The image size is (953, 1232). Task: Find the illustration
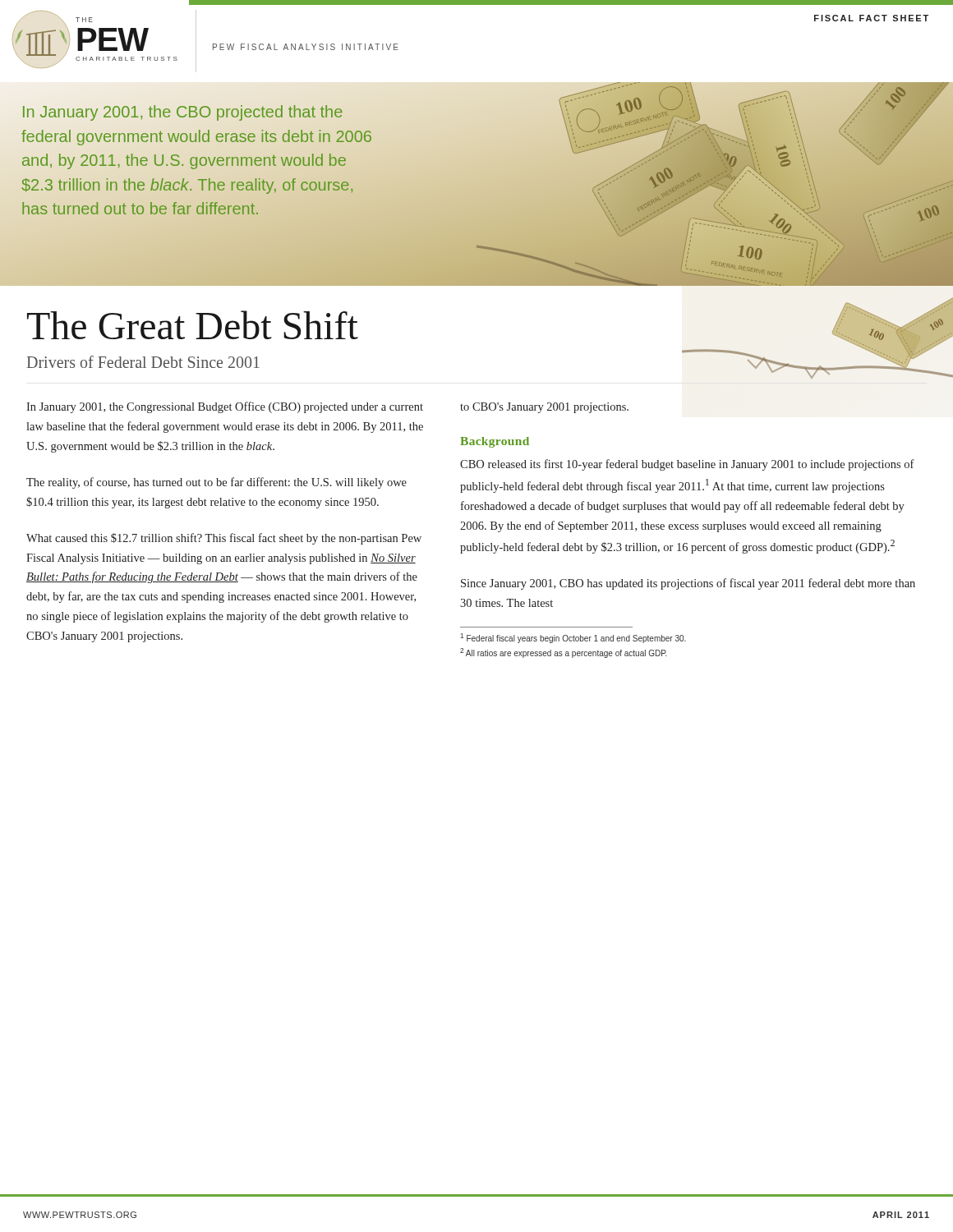817,352
